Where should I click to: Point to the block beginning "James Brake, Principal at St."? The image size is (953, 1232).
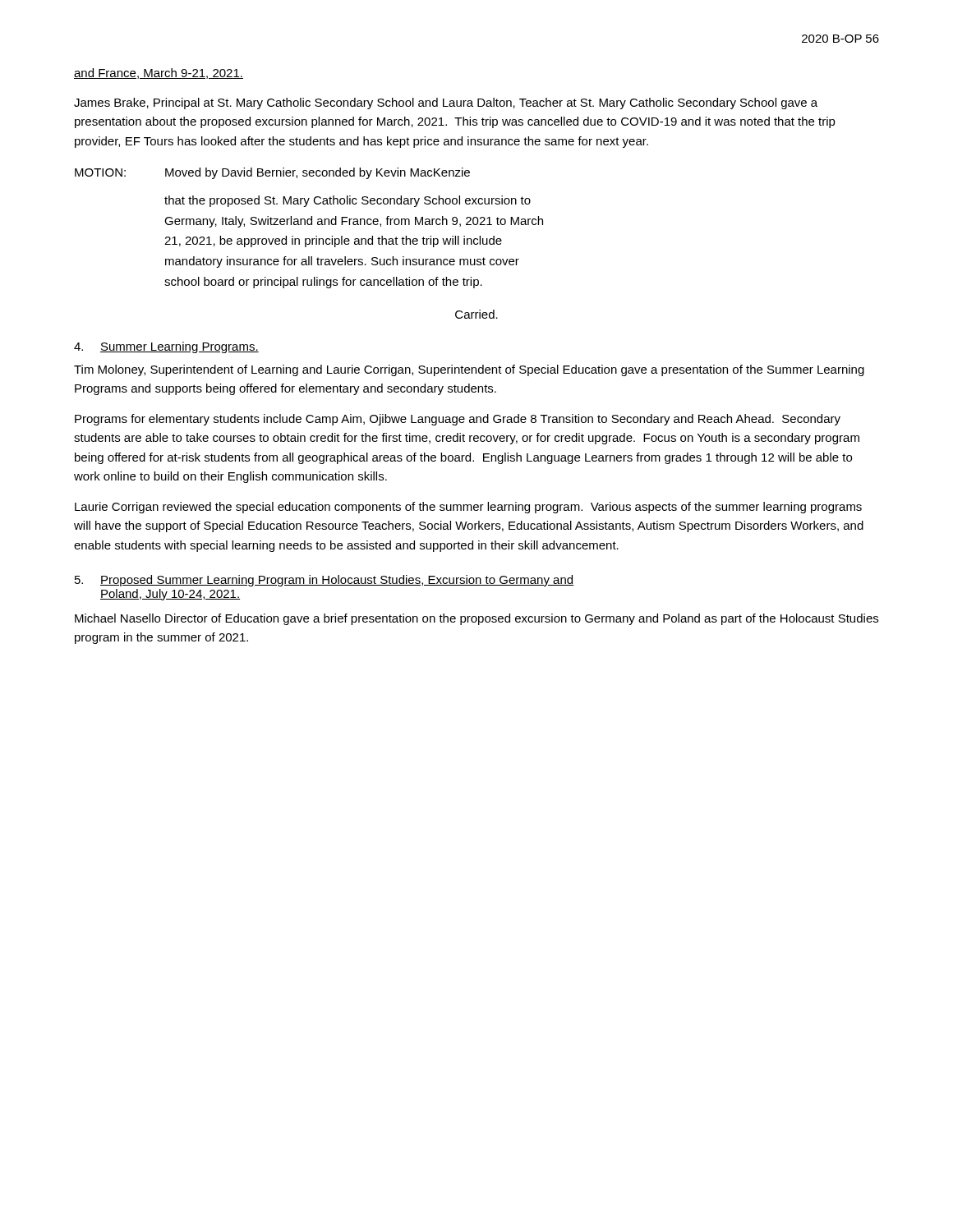tap(455, 121)
